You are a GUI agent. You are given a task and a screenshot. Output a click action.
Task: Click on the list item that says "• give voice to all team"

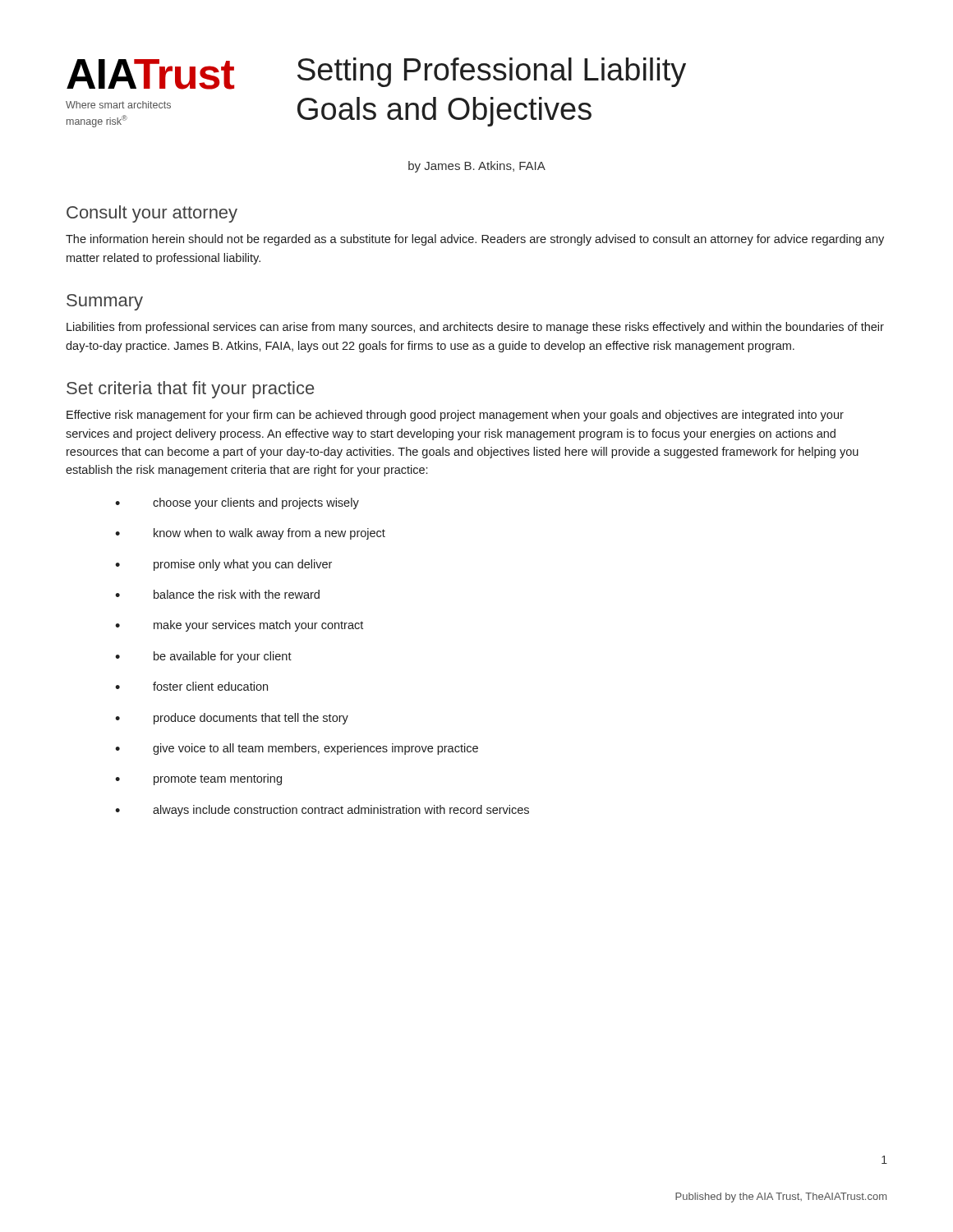tap(297, 750)
